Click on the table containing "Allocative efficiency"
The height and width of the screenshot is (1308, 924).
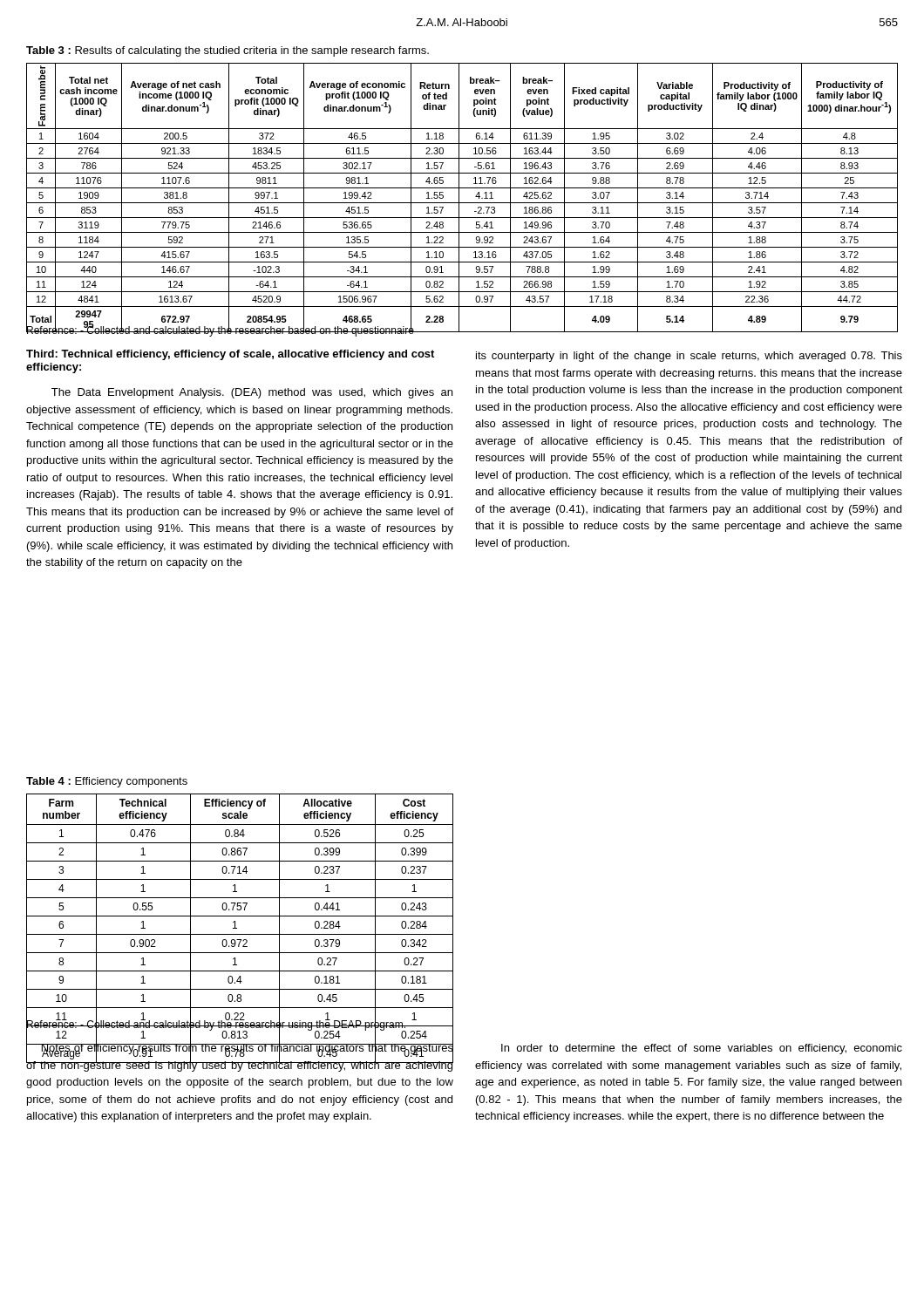(240, 928)
